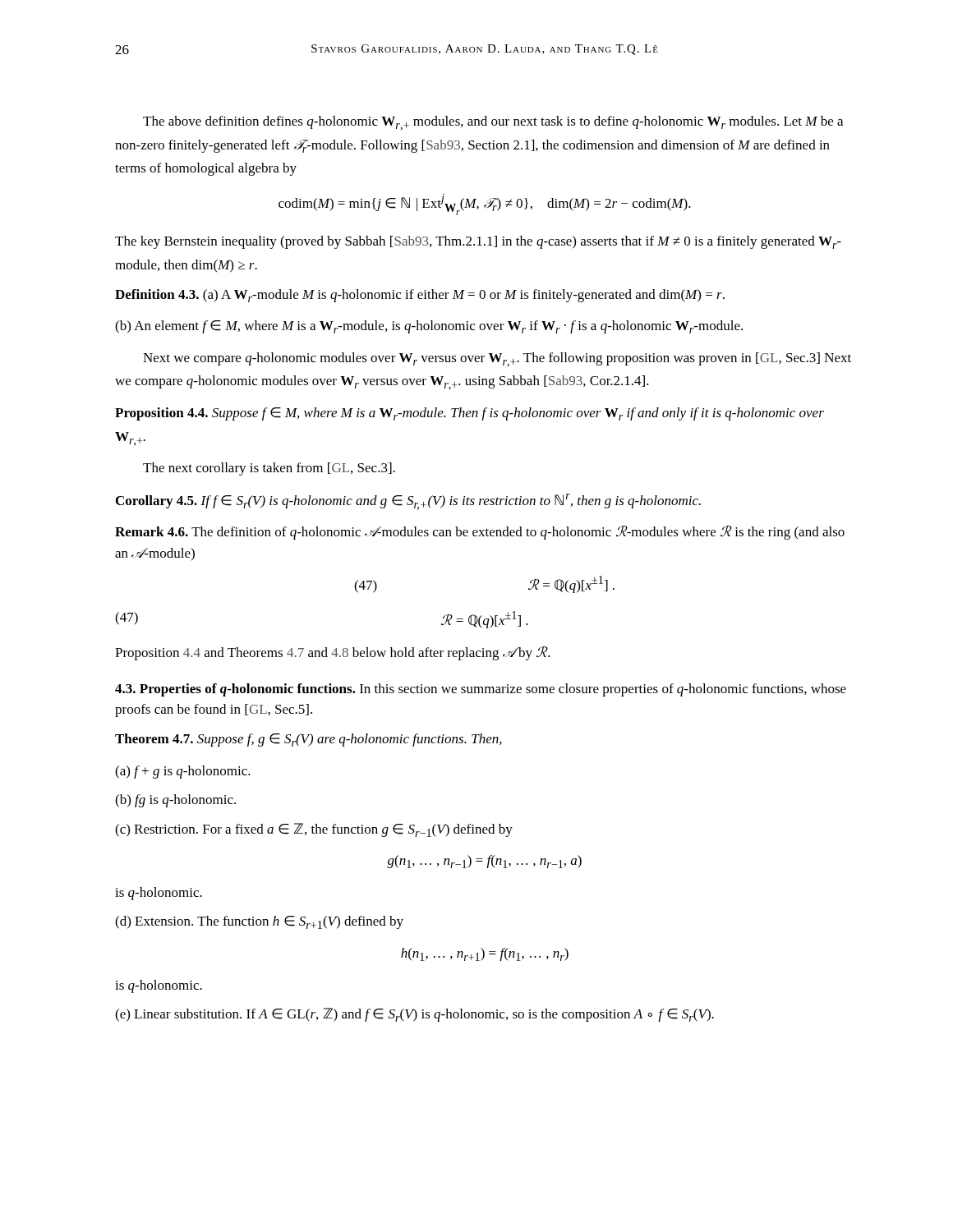This screenshot has width=953, height=1232.
Task: Find the region starting "(47) ℛ = ℚ(q)[x±1]"
Action: tap(363, 584)
